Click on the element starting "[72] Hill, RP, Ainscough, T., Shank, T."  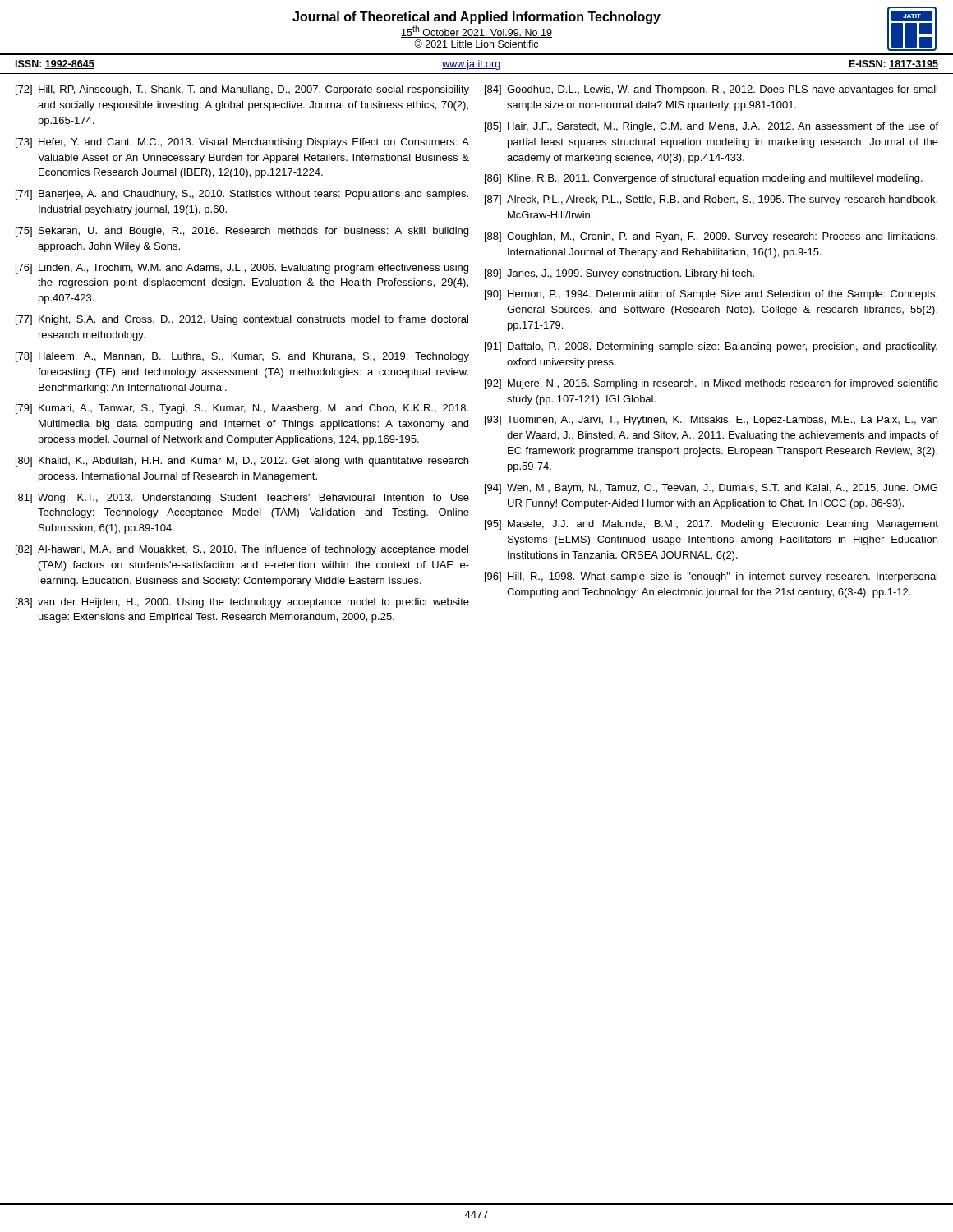(242, 106)
